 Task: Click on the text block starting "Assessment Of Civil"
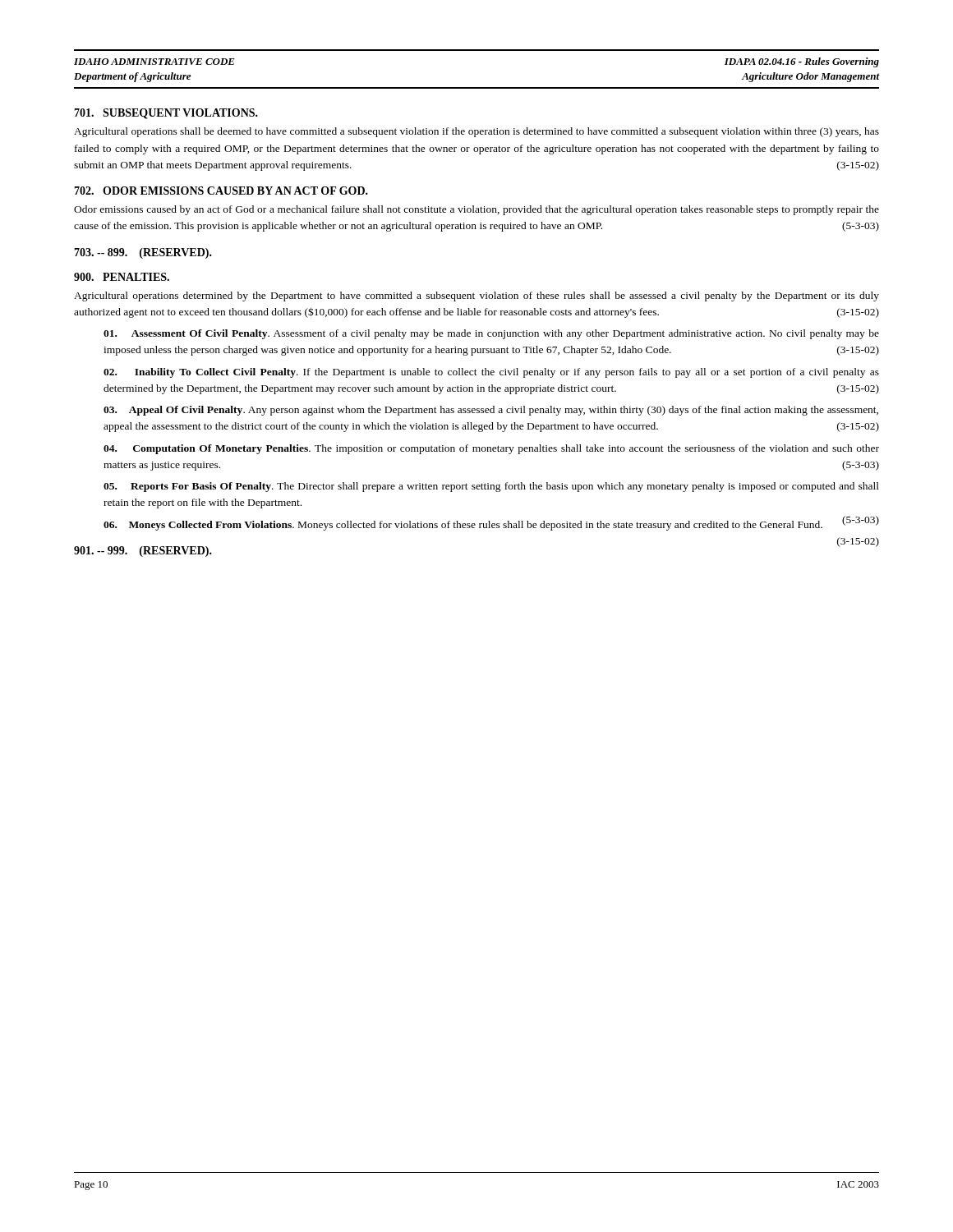pos(491,343)
